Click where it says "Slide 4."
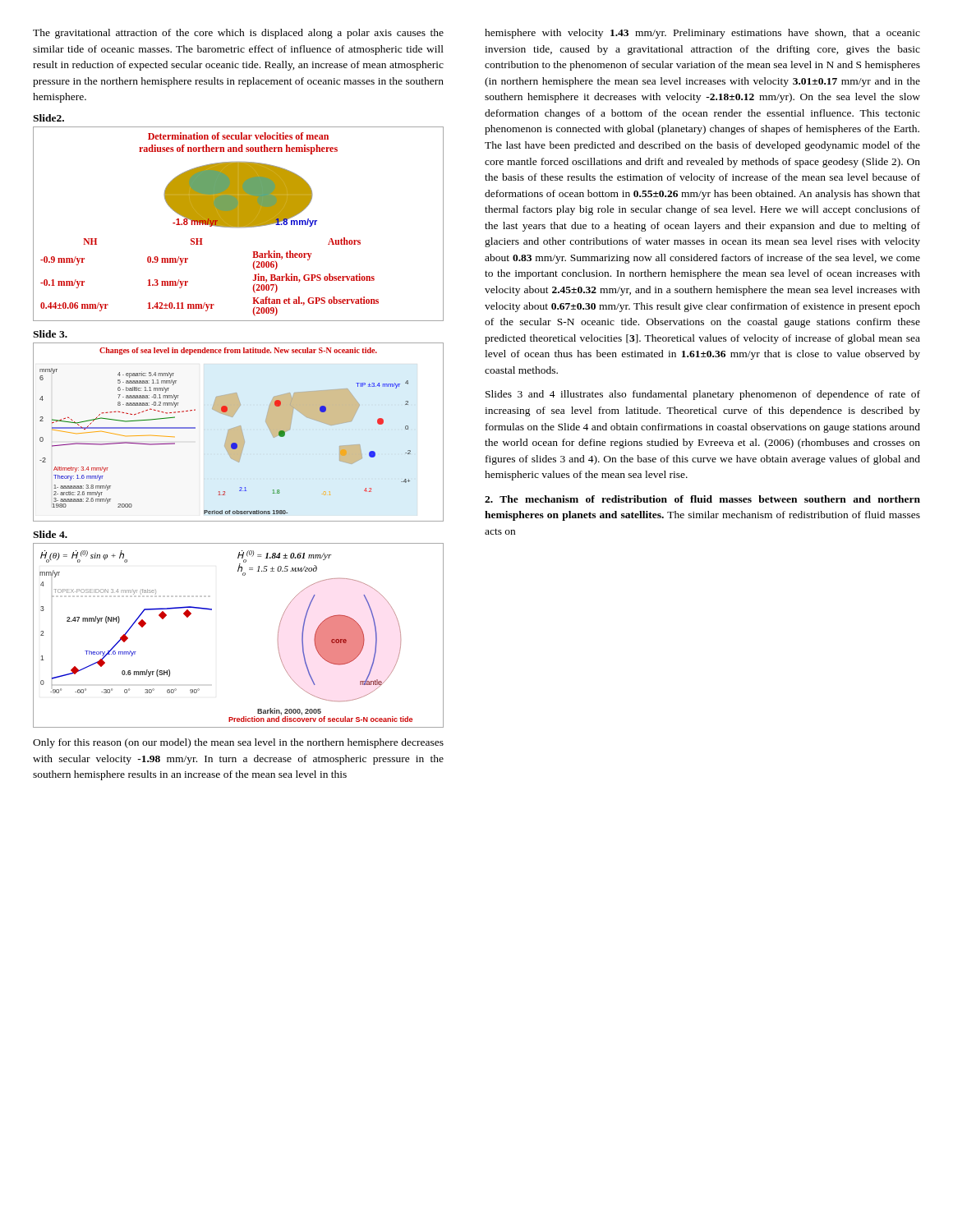Viewport: 953px width, 1232px height. click(x=50, y=534)
